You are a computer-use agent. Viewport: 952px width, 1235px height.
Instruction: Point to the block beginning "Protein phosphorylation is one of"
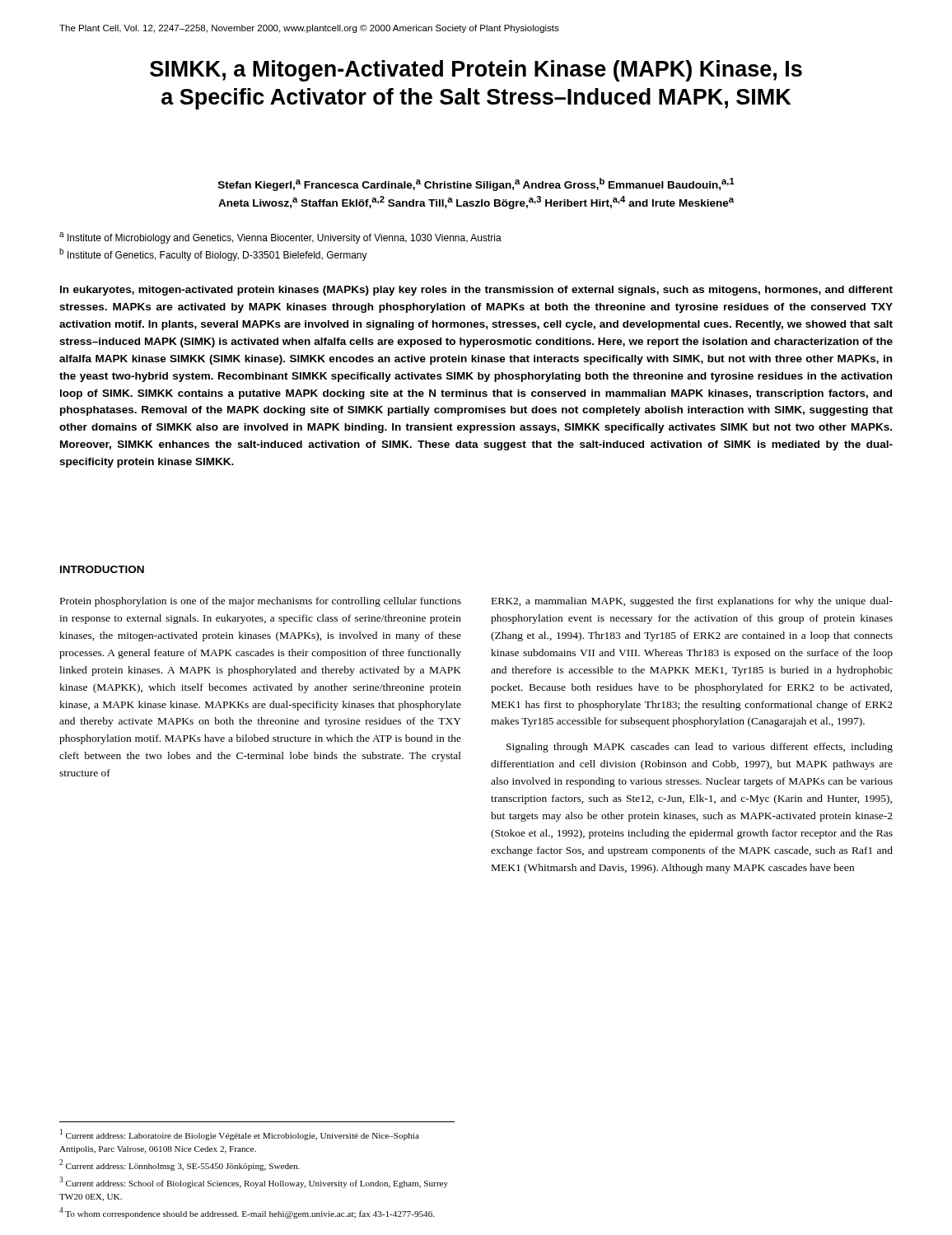click(260, 688)
